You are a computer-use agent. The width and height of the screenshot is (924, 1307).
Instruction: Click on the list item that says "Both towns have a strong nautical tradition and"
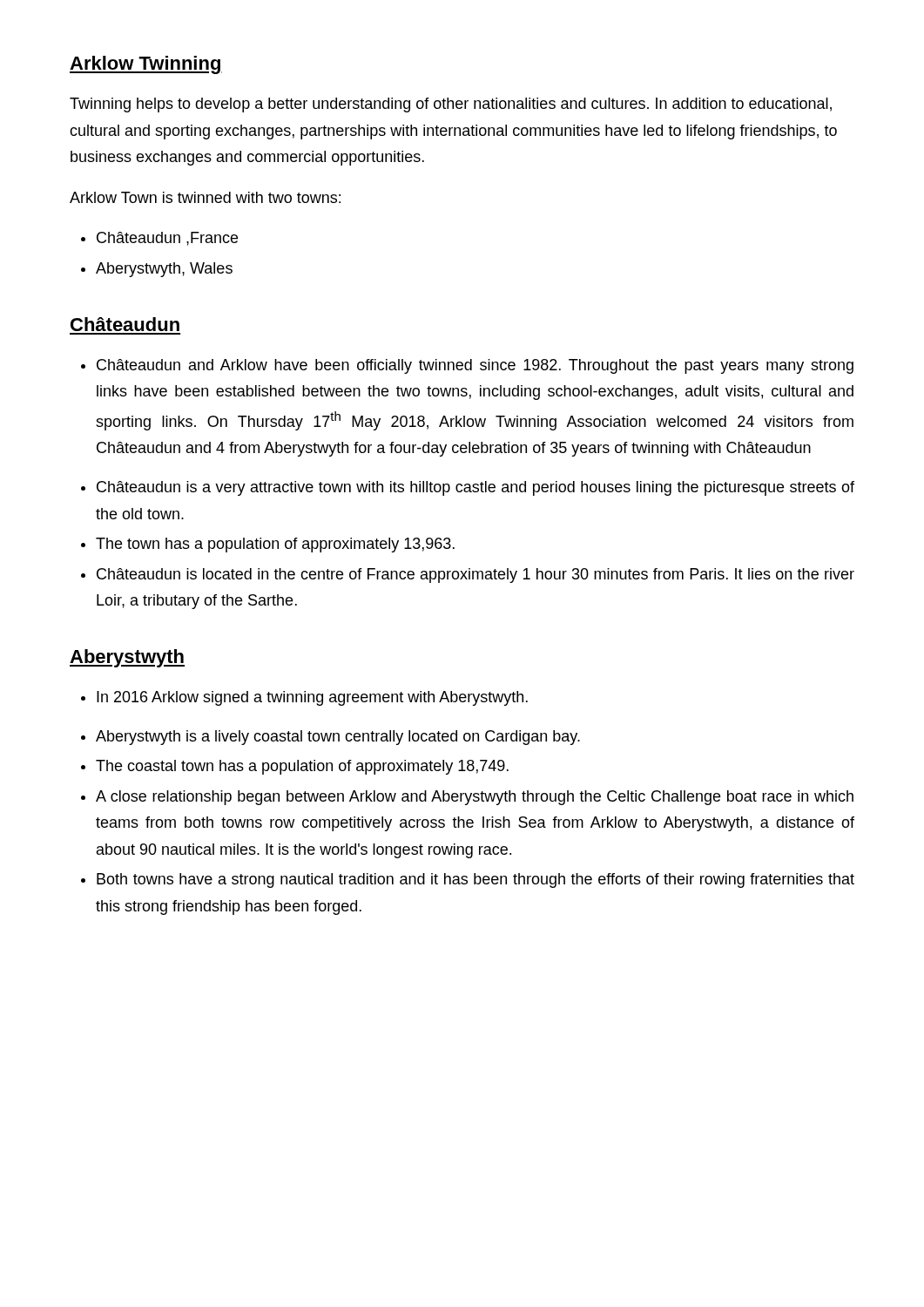[475, 893]
